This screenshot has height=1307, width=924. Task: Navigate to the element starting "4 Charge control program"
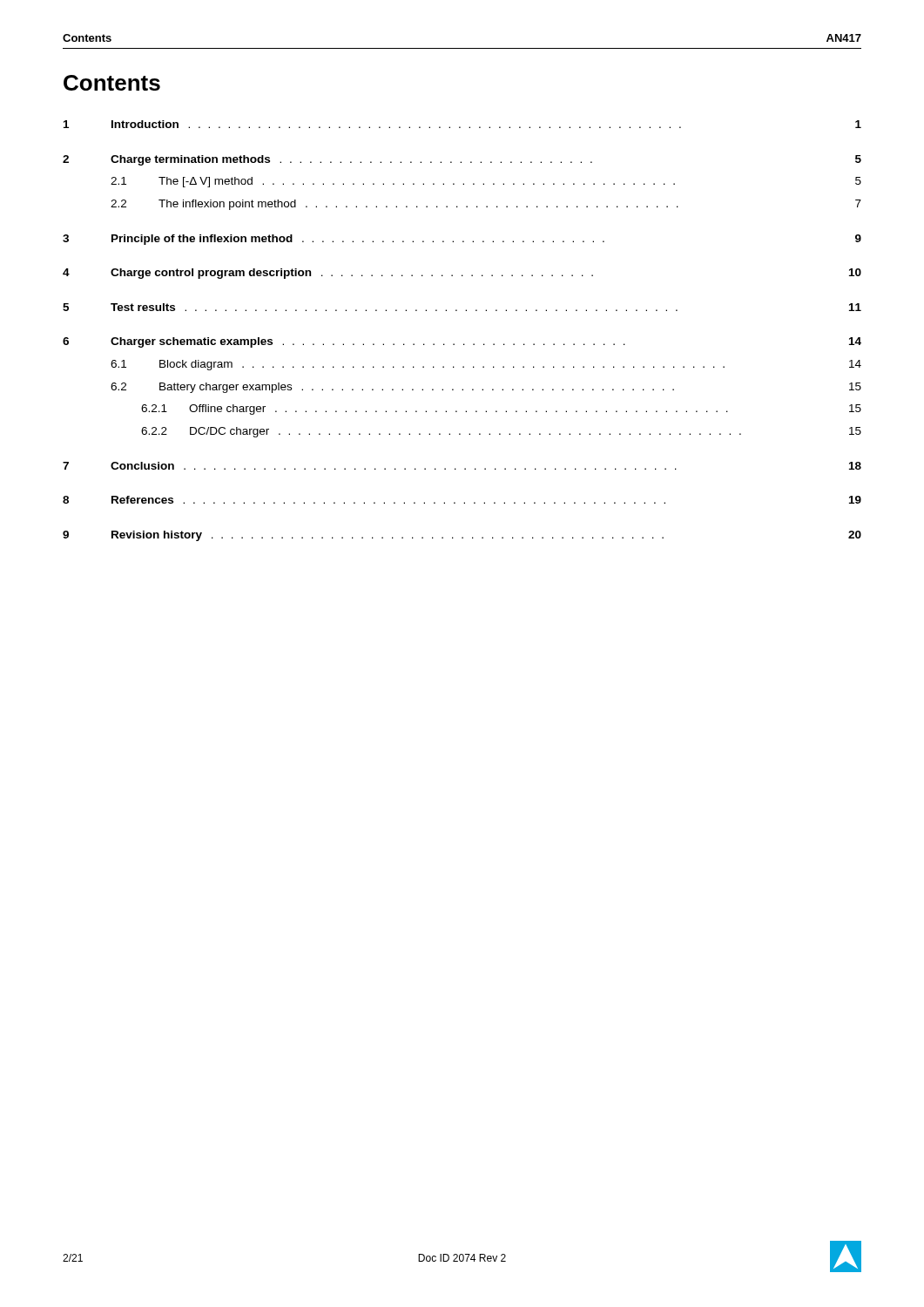coord(462,273)
